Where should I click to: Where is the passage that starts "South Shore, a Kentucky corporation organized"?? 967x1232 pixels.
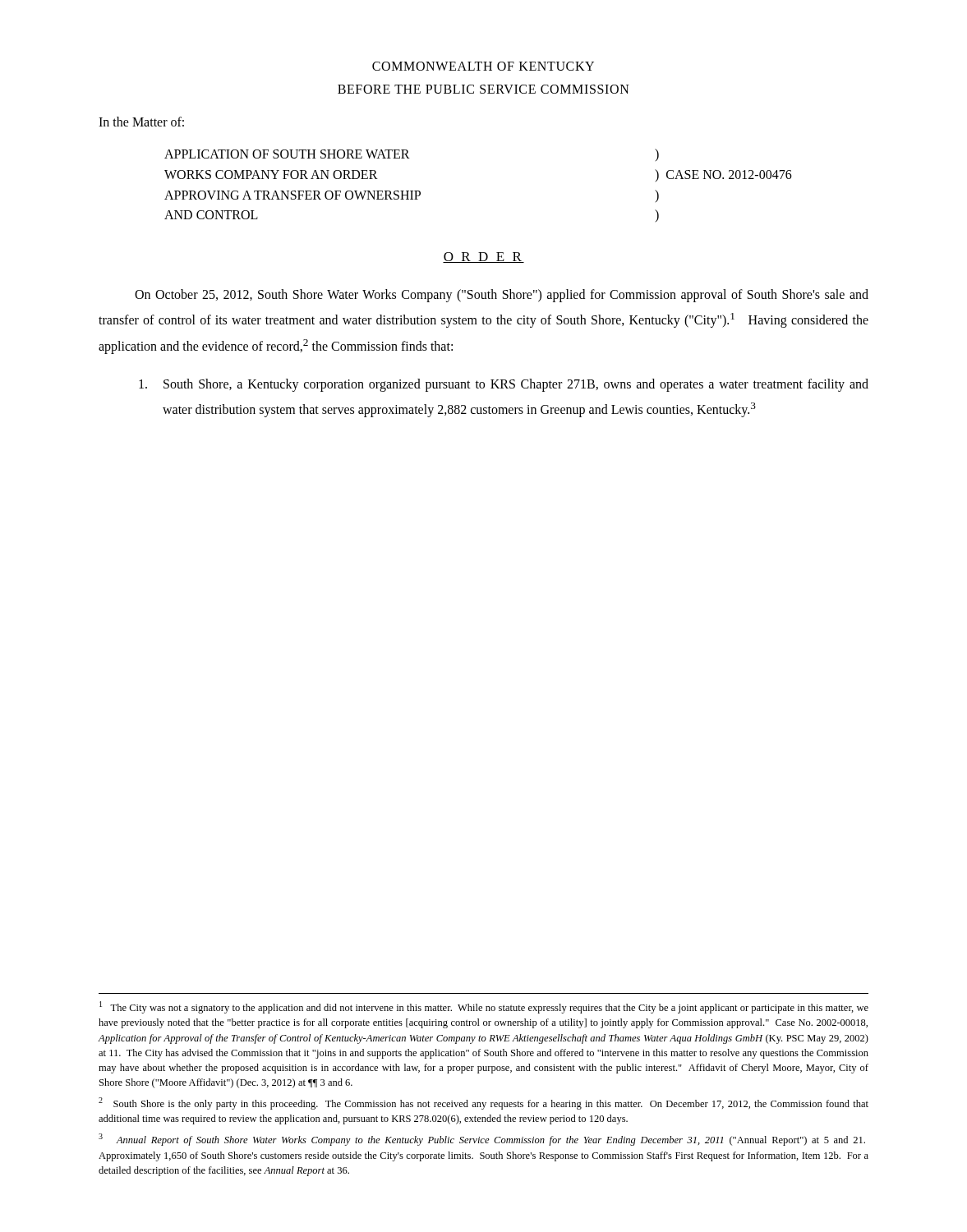[484, 397]
